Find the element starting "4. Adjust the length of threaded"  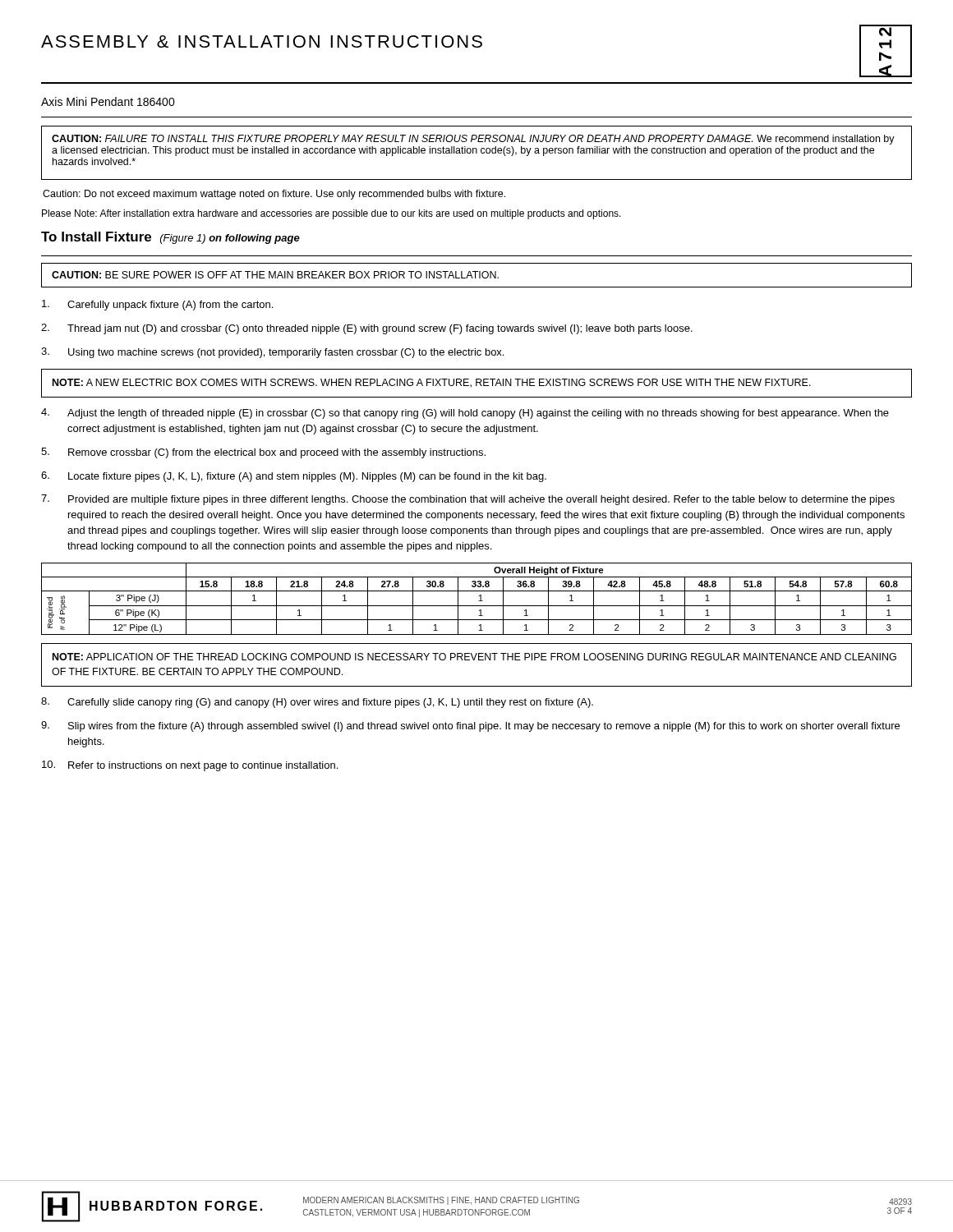point(476,421)
